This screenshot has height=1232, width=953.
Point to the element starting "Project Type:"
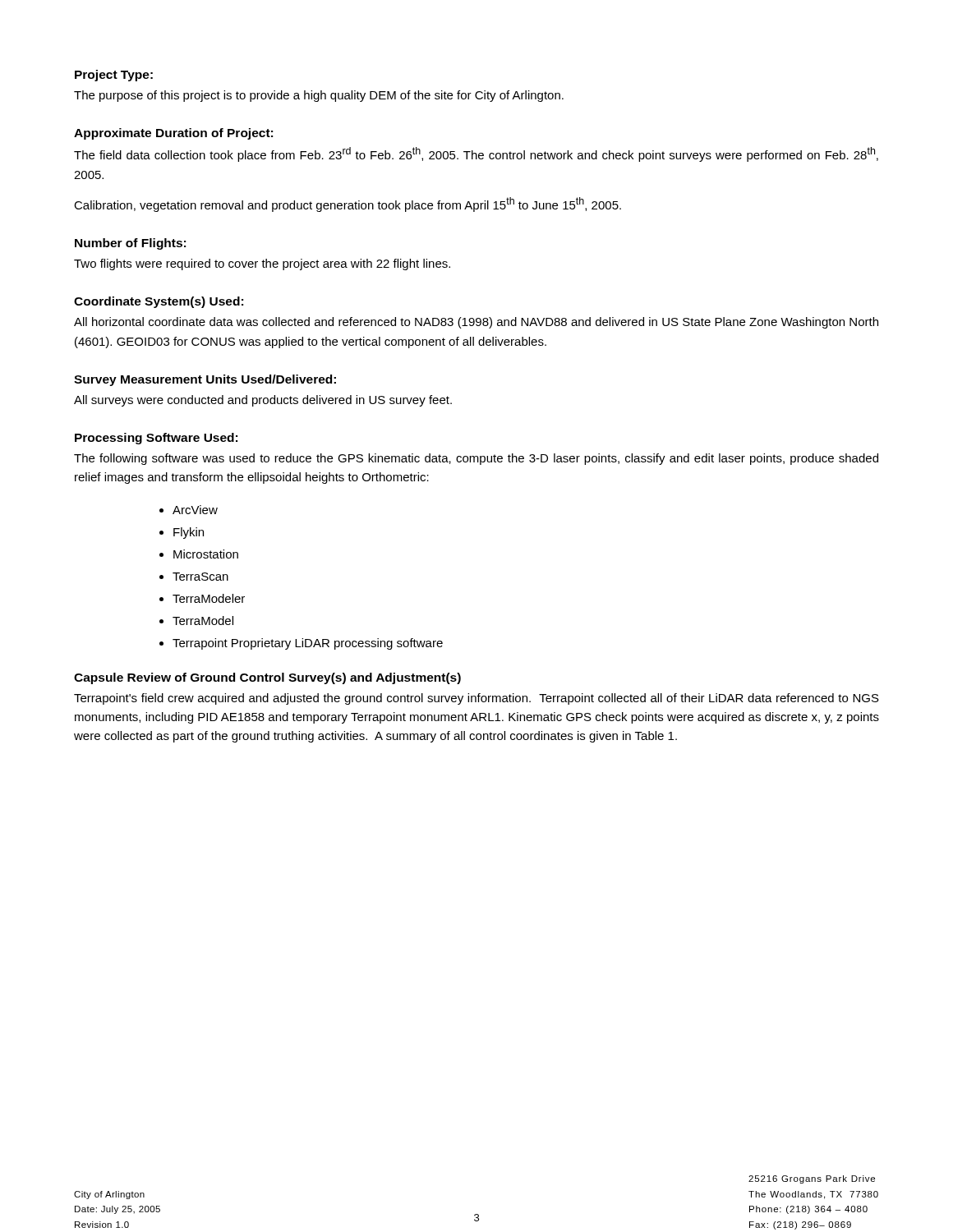tap(114, 74)
